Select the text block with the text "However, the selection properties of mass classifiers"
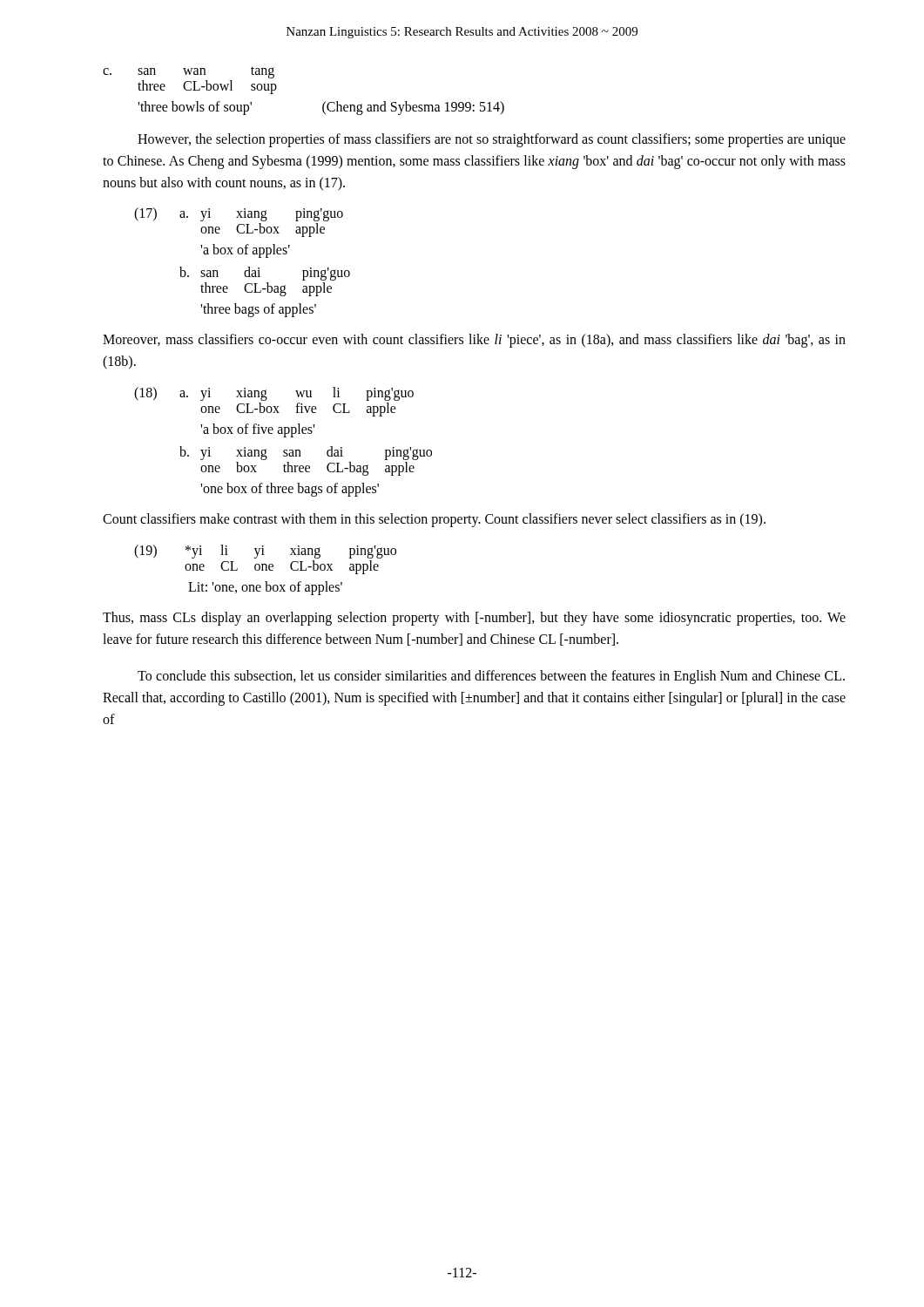924x1307 pixels. click(474, 161)
